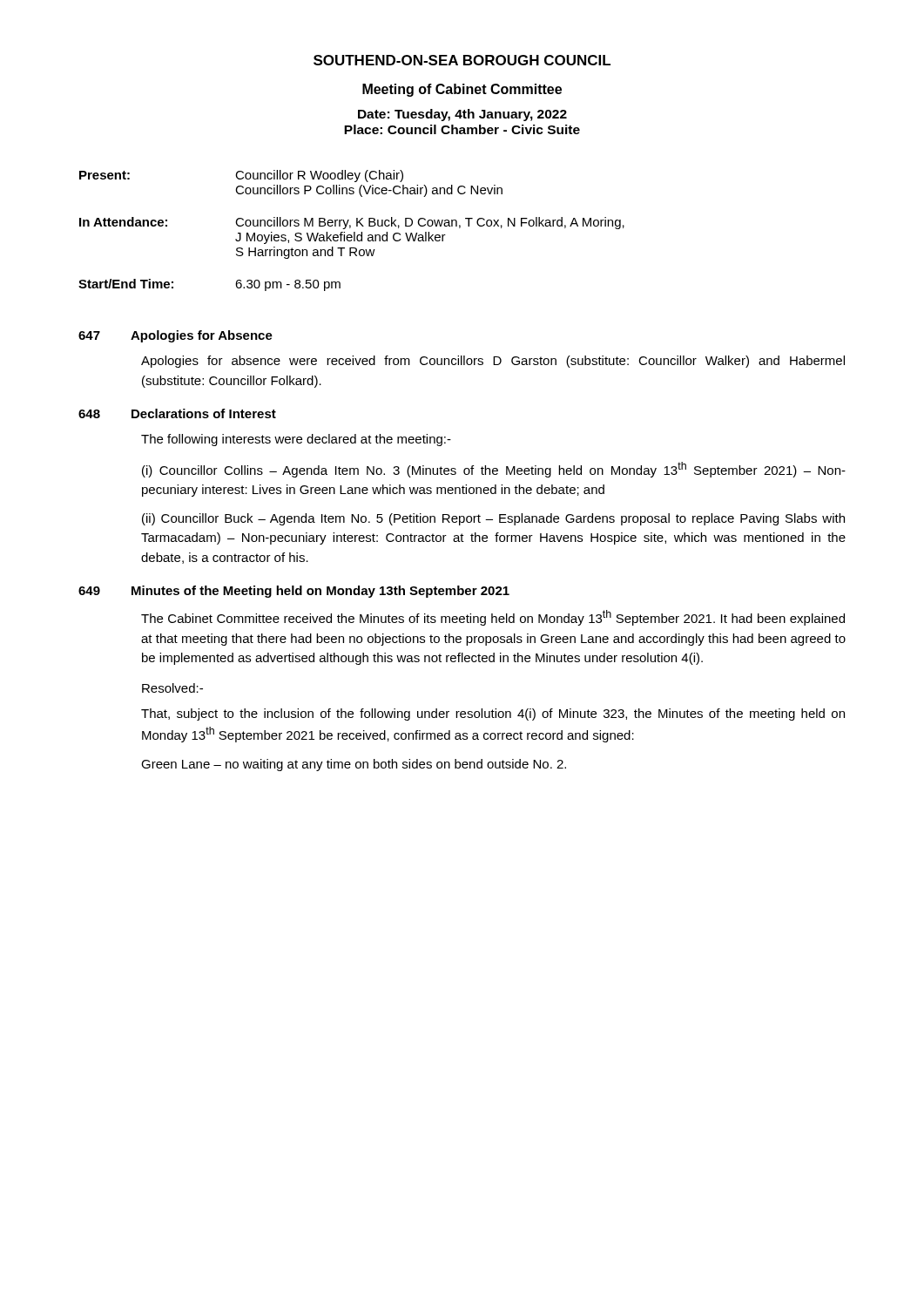
Task: Locate the text block that says "(ii) Councillor Buck – Agenda Item No. 5"
Action: point(493,537)
